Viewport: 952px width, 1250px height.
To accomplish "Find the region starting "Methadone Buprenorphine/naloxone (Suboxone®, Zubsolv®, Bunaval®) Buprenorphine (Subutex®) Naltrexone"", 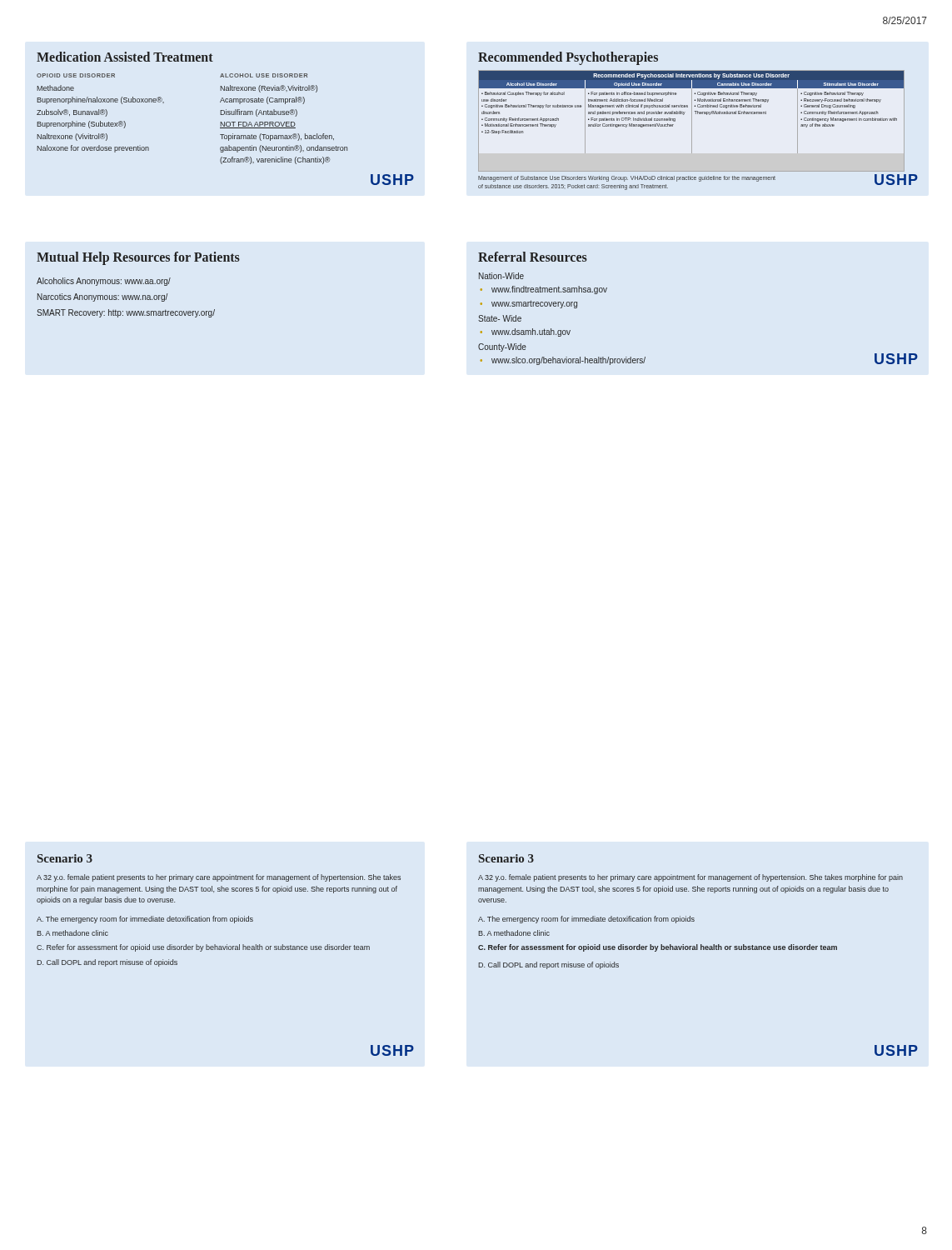I will pos(100,118).
